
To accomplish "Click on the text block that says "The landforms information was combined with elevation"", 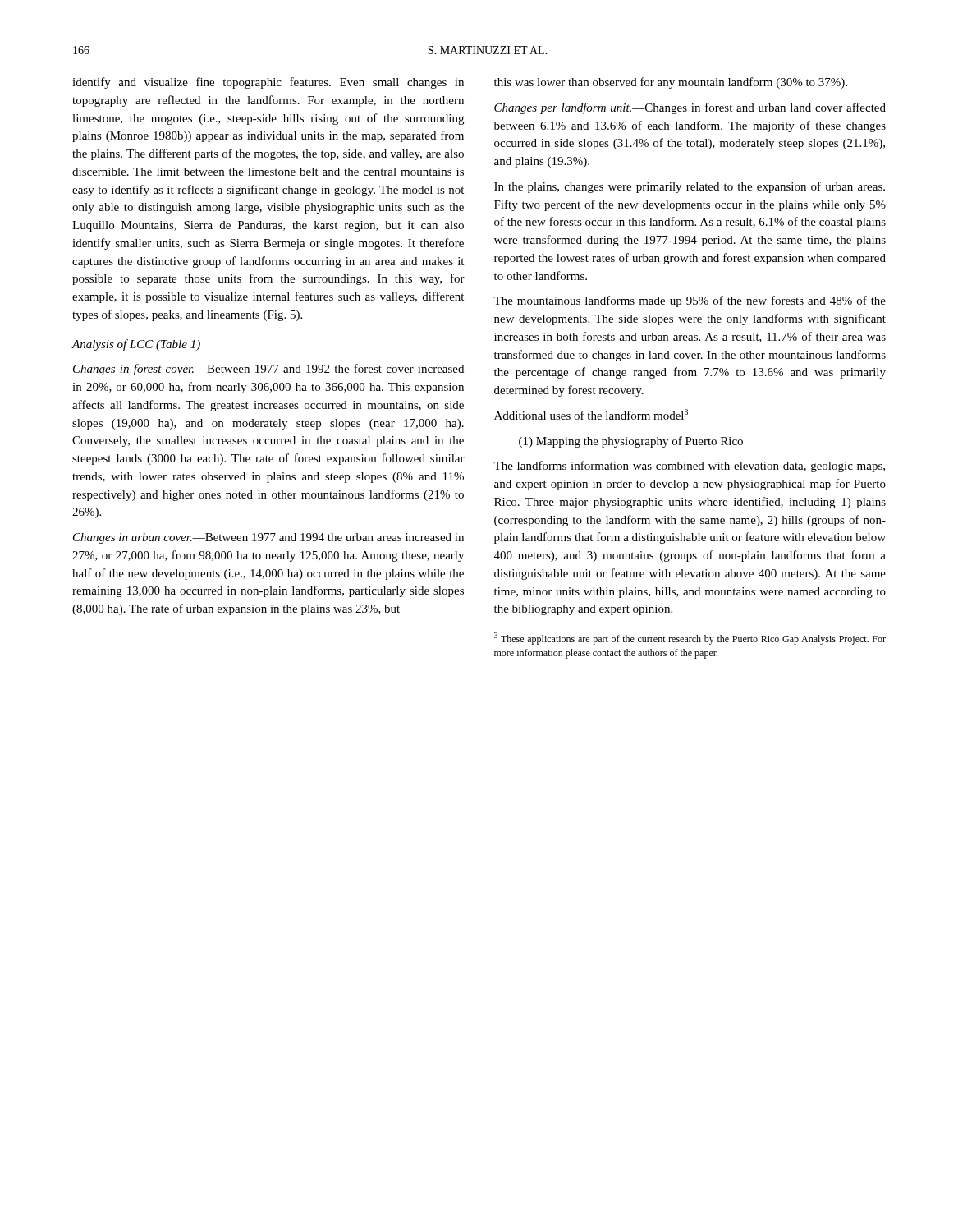I will 690,538.
